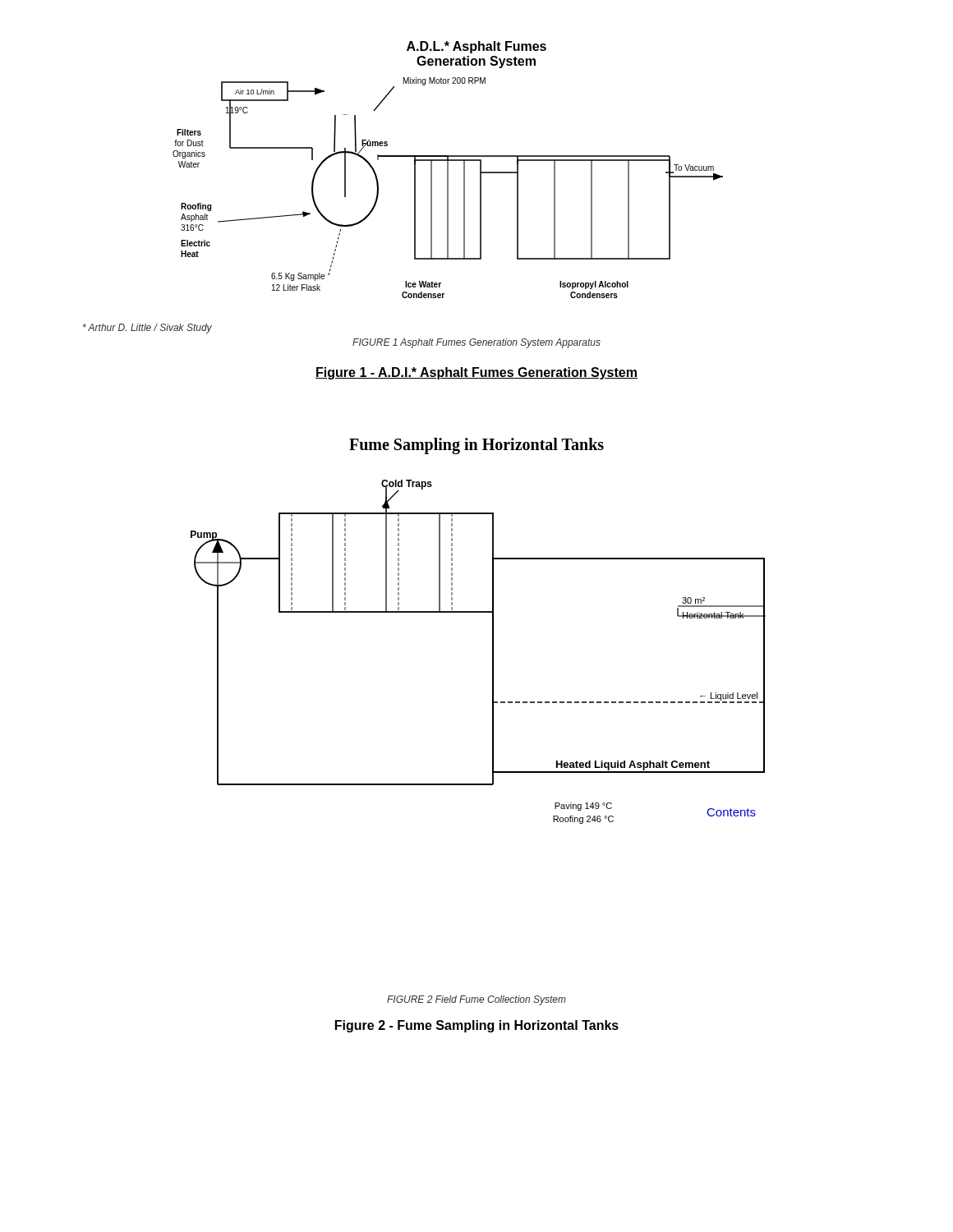Navigate to the element starting "FIGURE 1 Asphalt Fumes Generation System"

[x=476, y=342]
